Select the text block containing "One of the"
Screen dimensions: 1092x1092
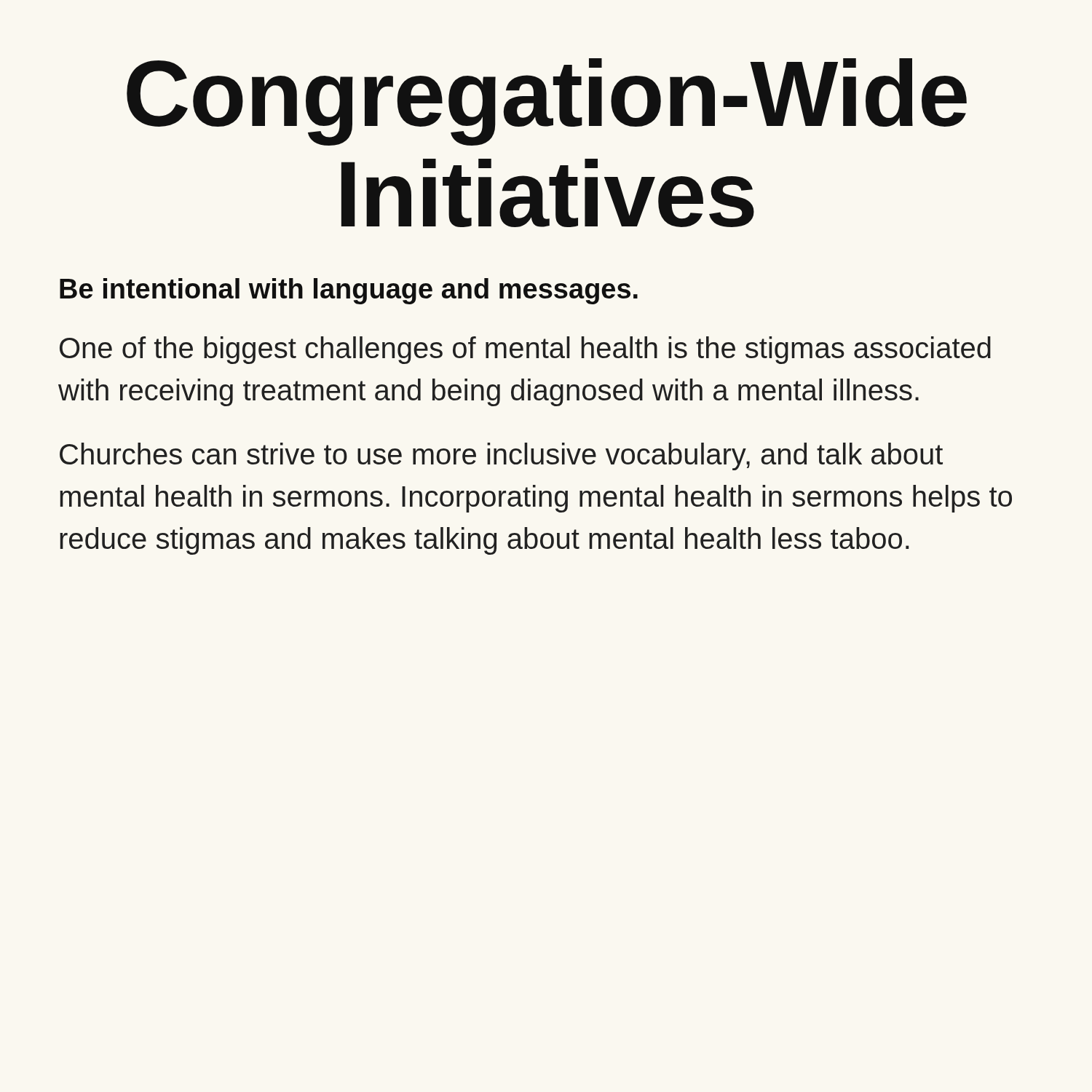pyautogui.click(x=525, y=369)
